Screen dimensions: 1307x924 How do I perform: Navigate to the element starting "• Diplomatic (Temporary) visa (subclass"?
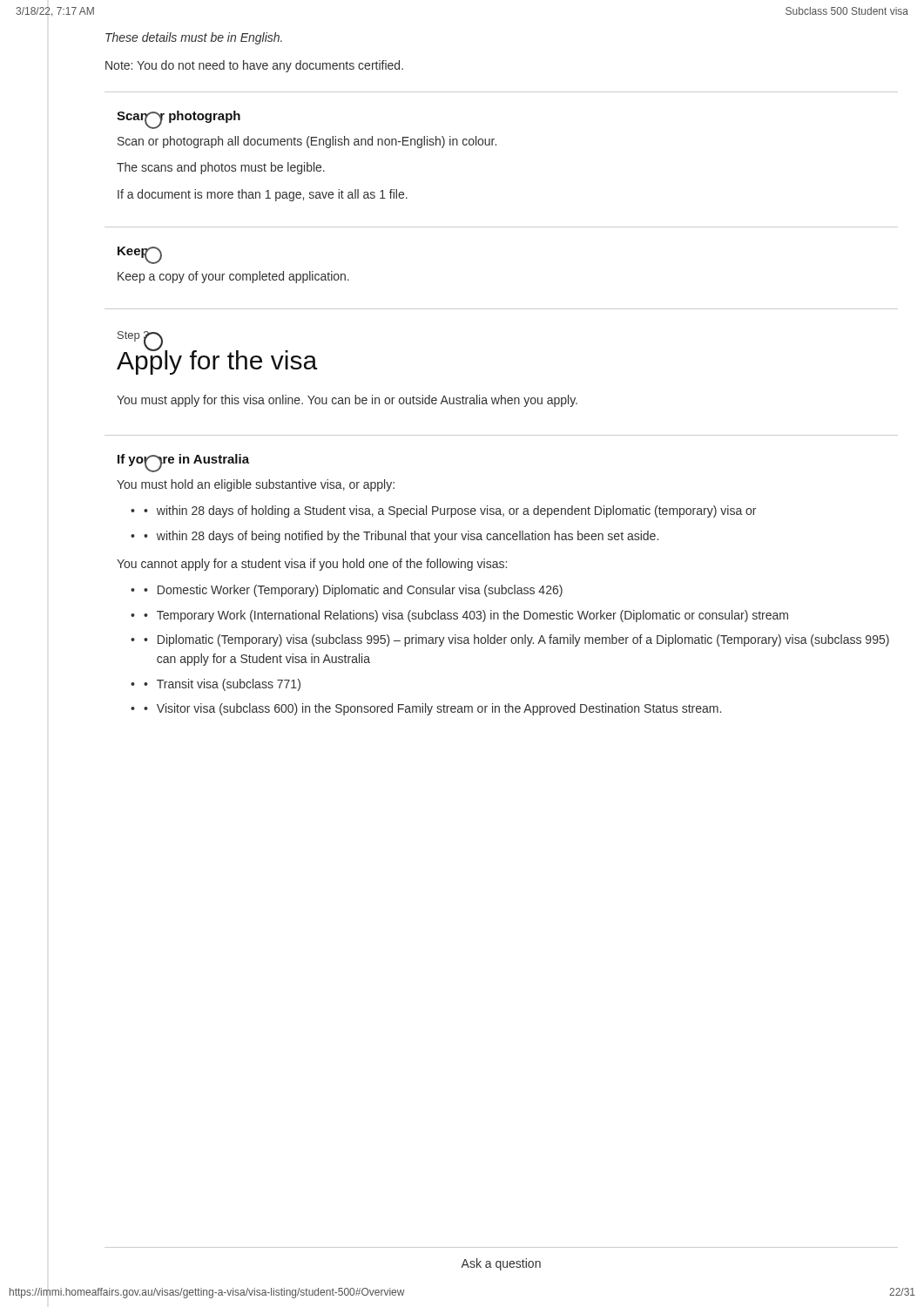[x=521, y=650]
